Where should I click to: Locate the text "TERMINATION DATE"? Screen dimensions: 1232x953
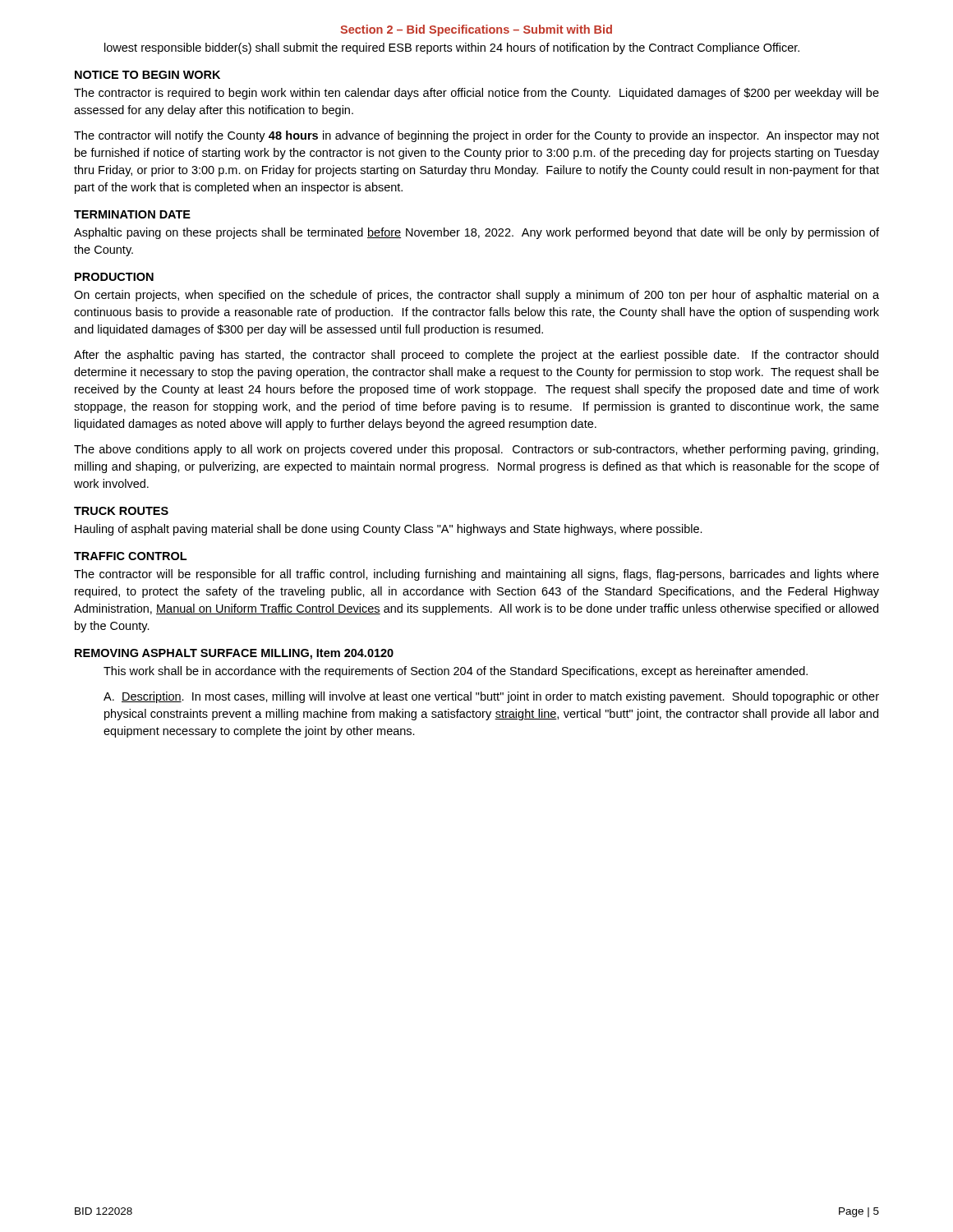132,214
